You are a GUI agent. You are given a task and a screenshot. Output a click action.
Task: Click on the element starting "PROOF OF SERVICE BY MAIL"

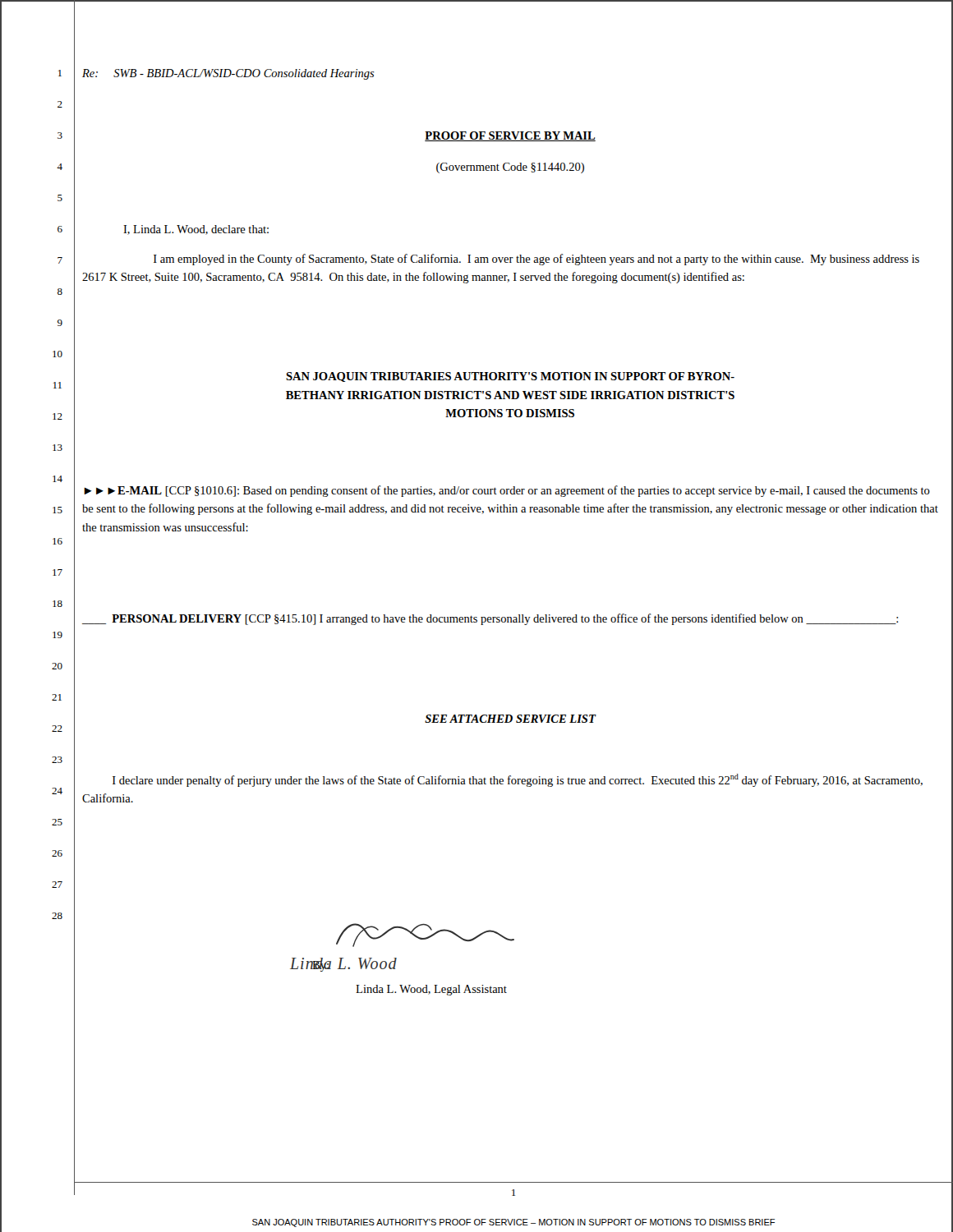(x=510, y=136)
